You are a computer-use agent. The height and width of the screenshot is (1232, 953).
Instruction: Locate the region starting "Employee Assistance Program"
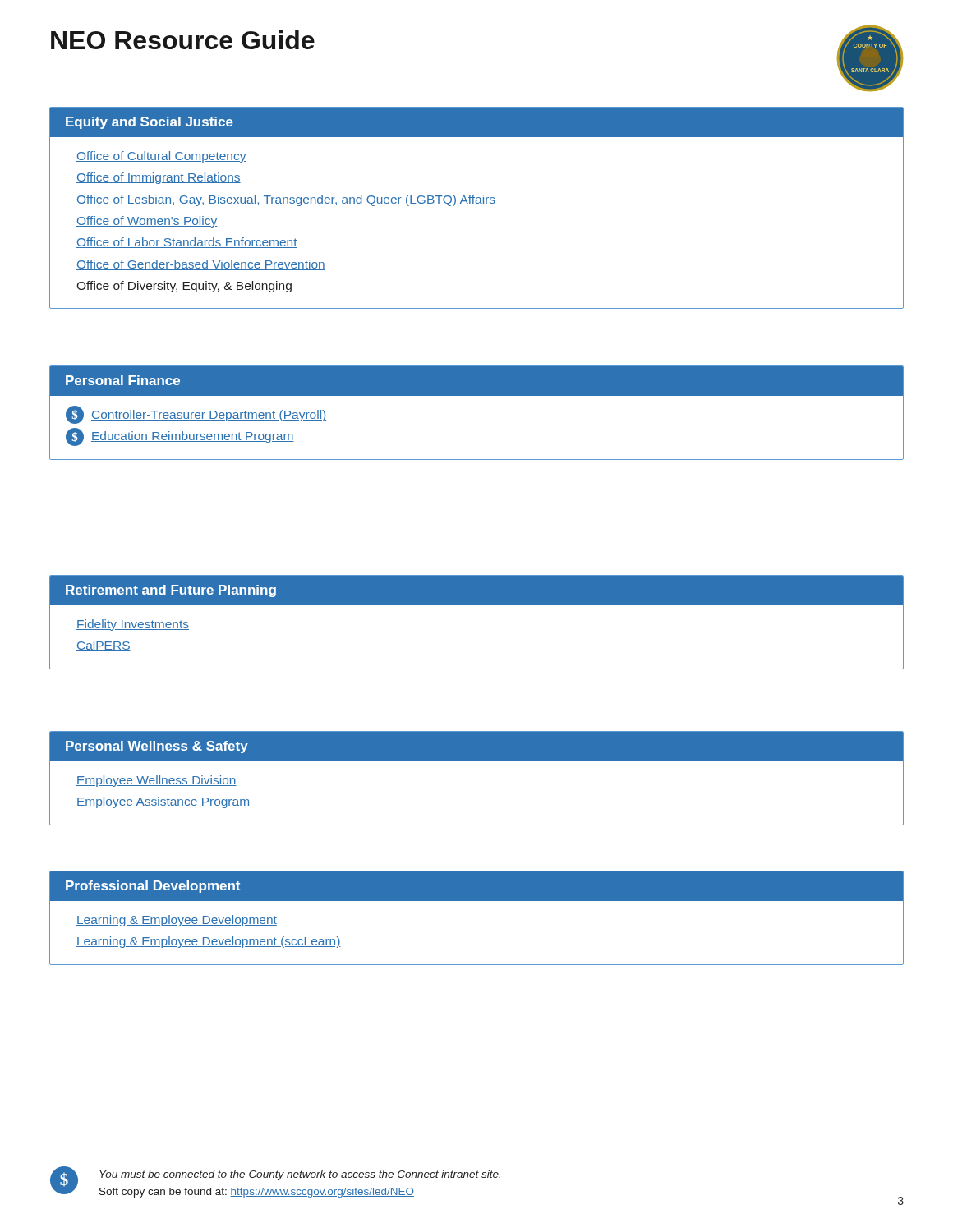coord(163,802)
